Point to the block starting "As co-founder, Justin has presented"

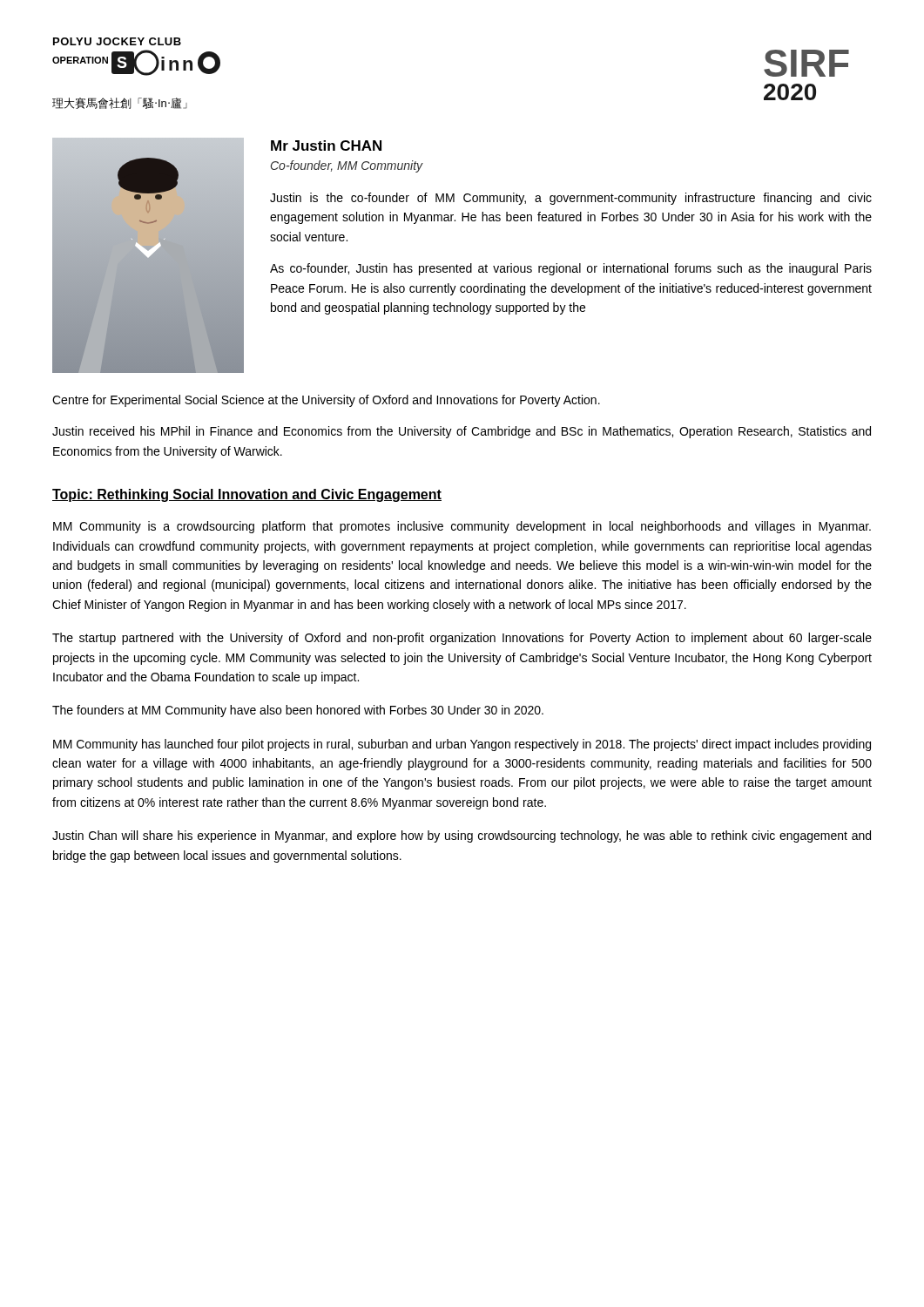pyautogui.click(x=571, y=288)
